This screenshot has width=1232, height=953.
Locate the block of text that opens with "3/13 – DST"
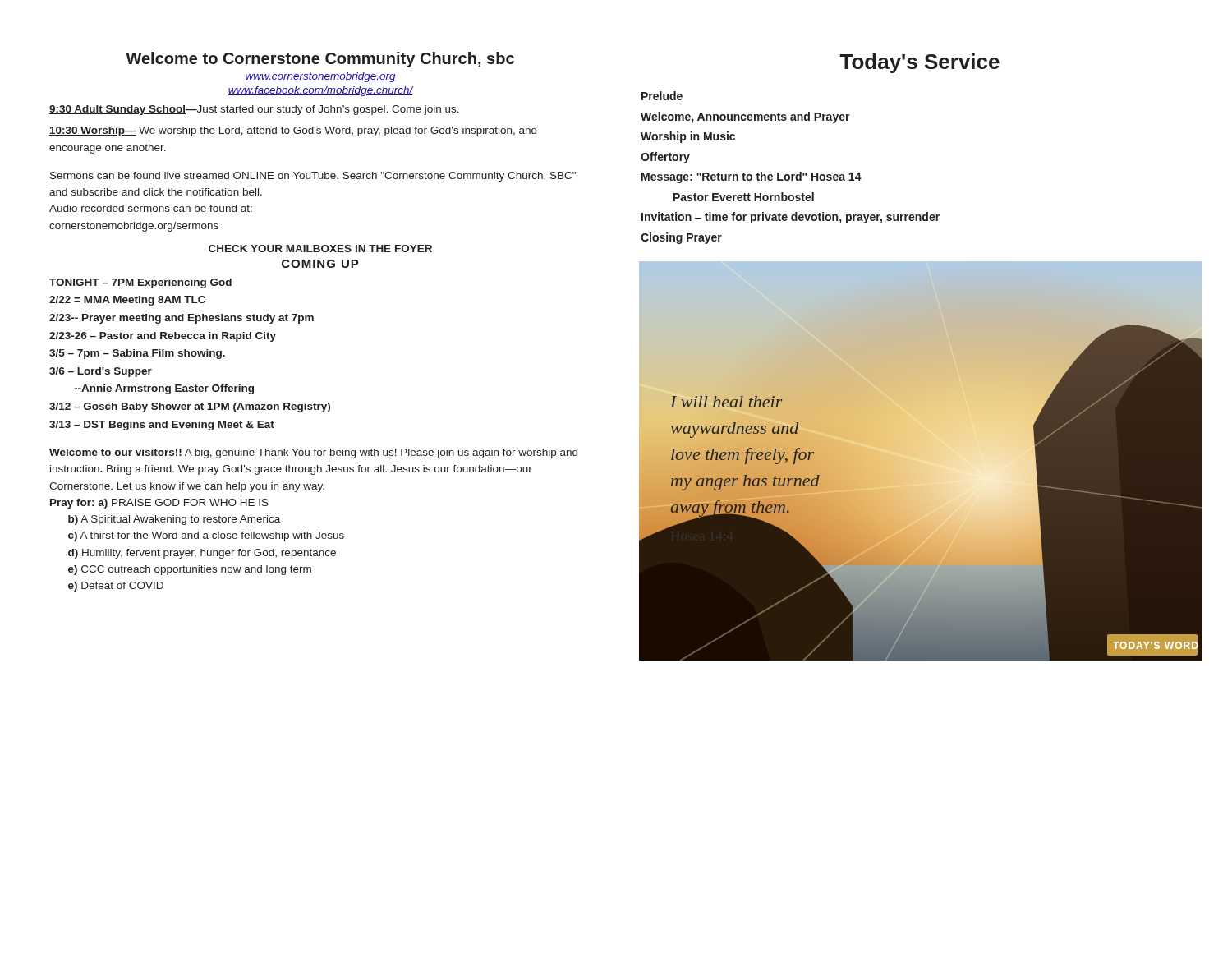click(x=162, y=424)
